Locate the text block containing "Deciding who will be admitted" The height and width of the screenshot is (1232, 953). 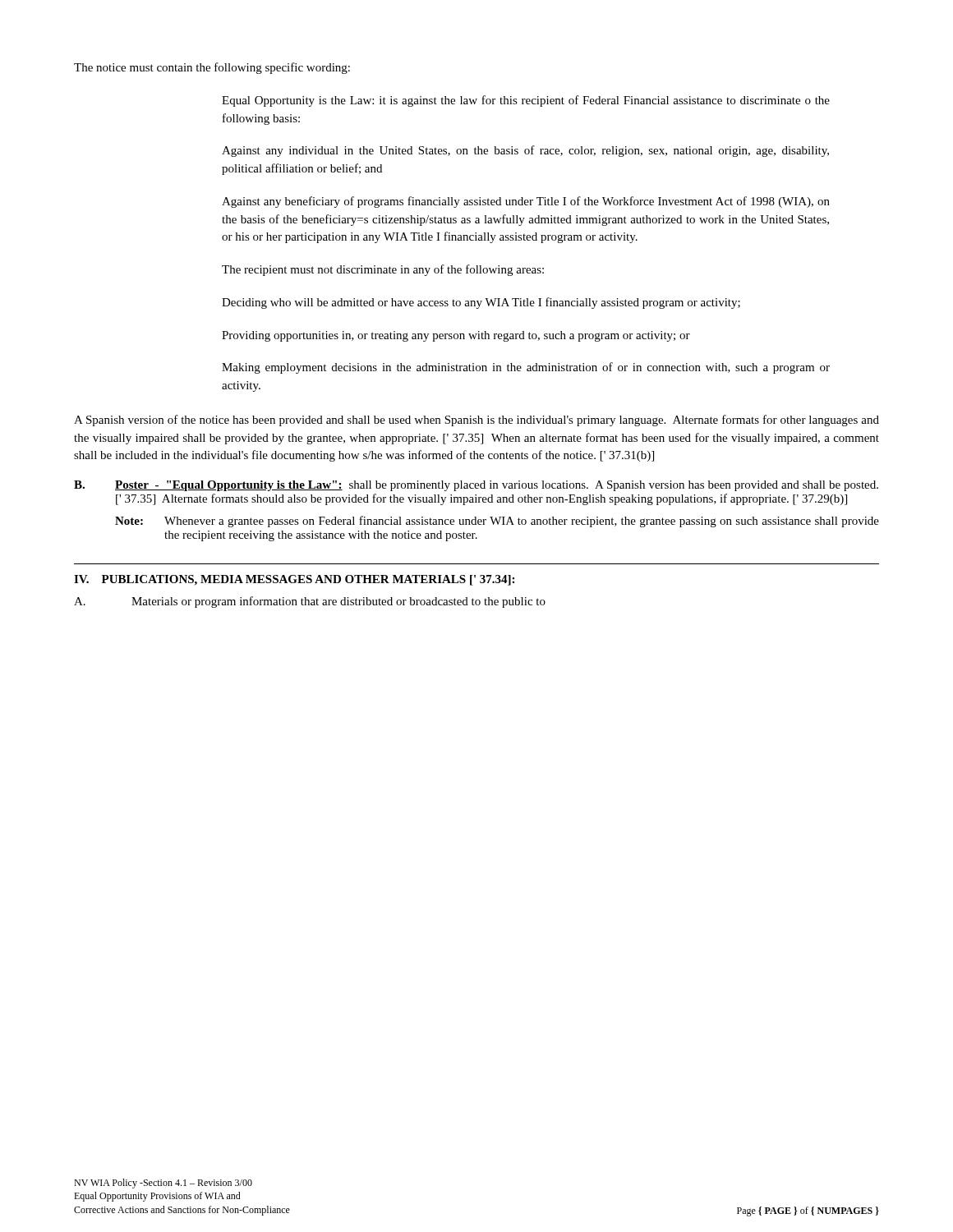[481, 302]
